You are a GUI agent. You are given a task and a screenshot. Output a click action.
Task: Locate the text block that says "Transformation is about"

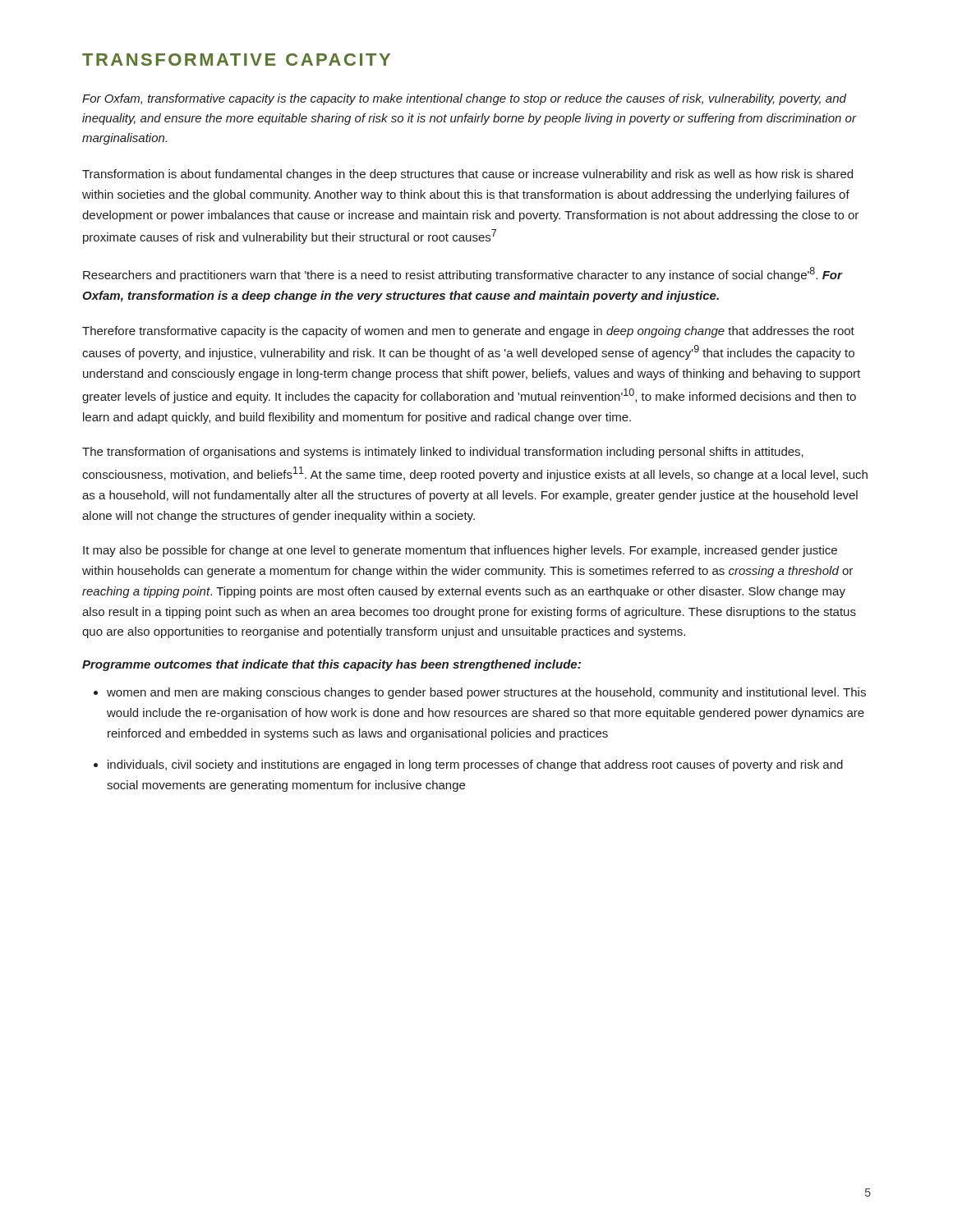(470, 205)
